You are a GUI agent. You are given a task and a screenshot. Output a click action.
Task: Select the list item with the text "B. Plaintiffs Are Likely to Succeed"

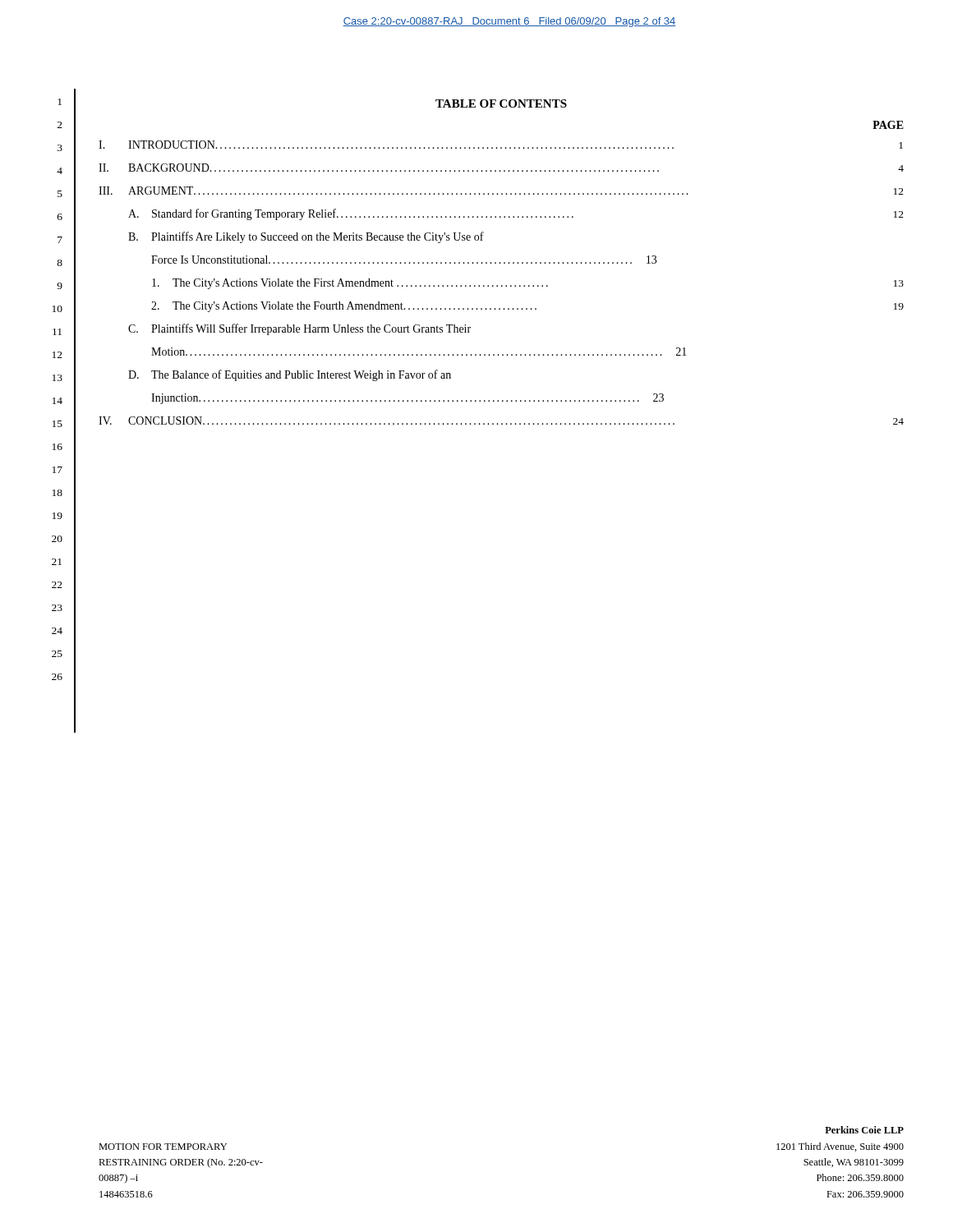coord(306,237)
